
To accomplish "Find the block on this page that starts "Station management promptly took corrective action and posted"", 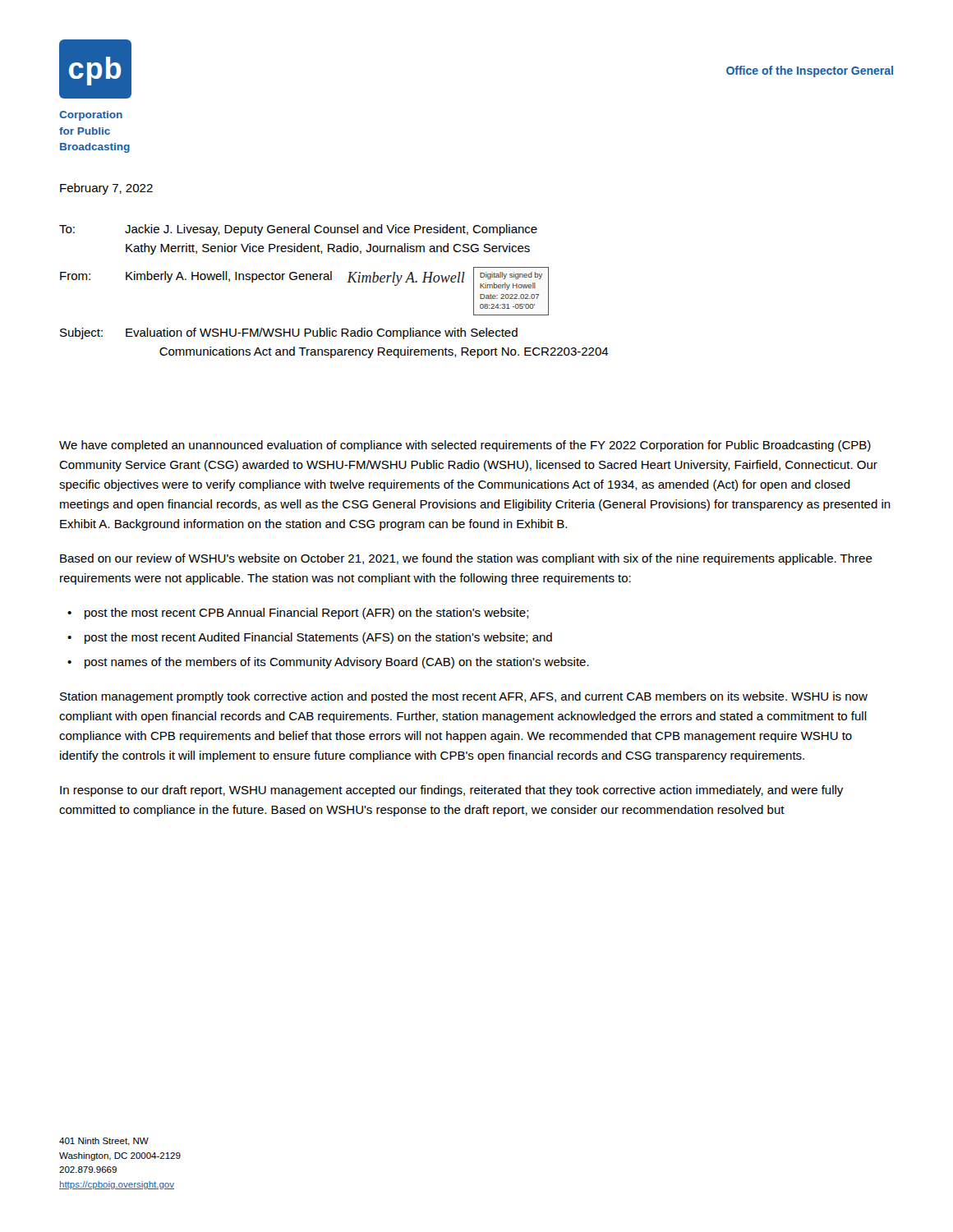I will click(463, 726).
